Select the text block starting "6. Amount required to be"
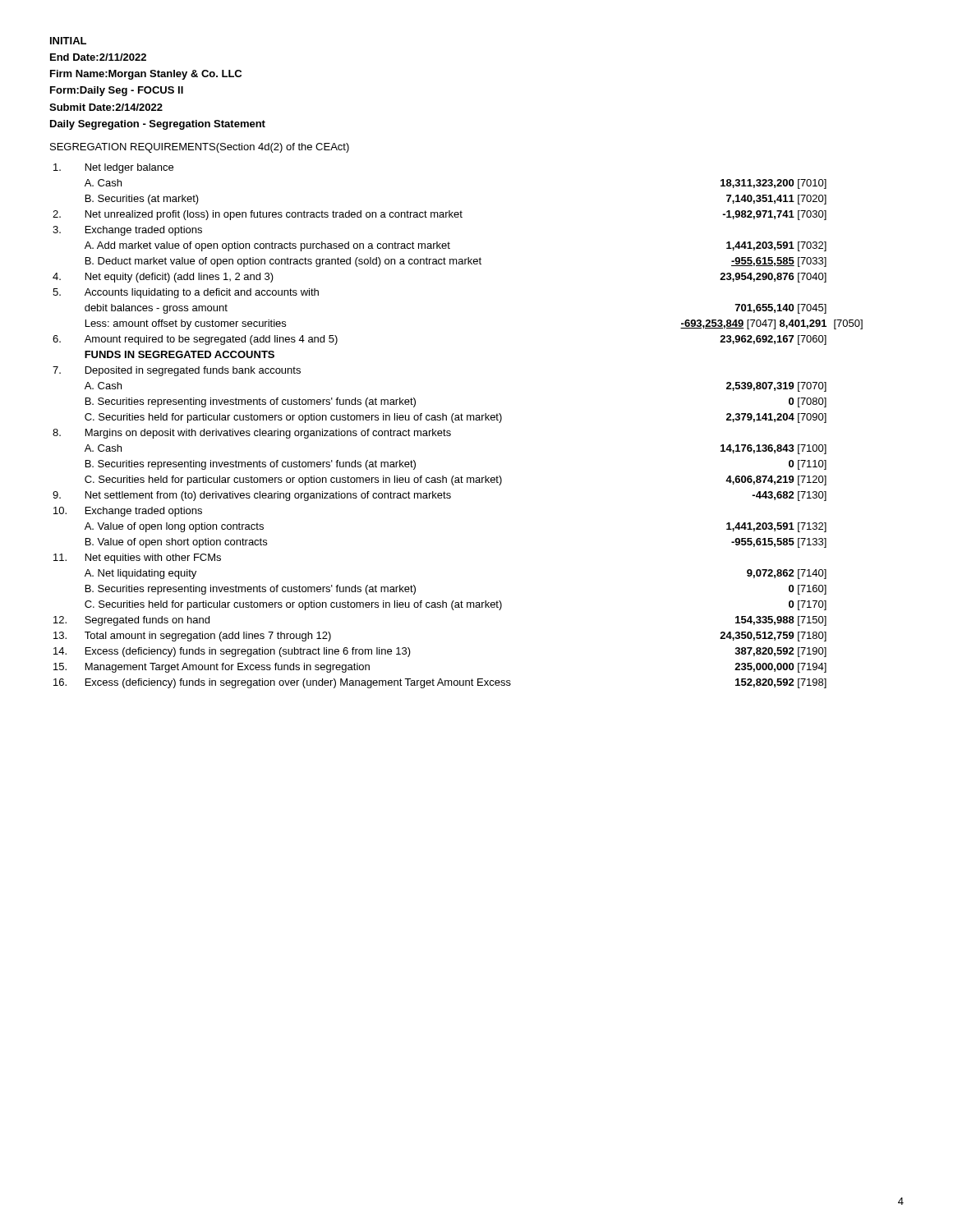The height and width of the screenshot is (1232, 953). pos(212,340)
